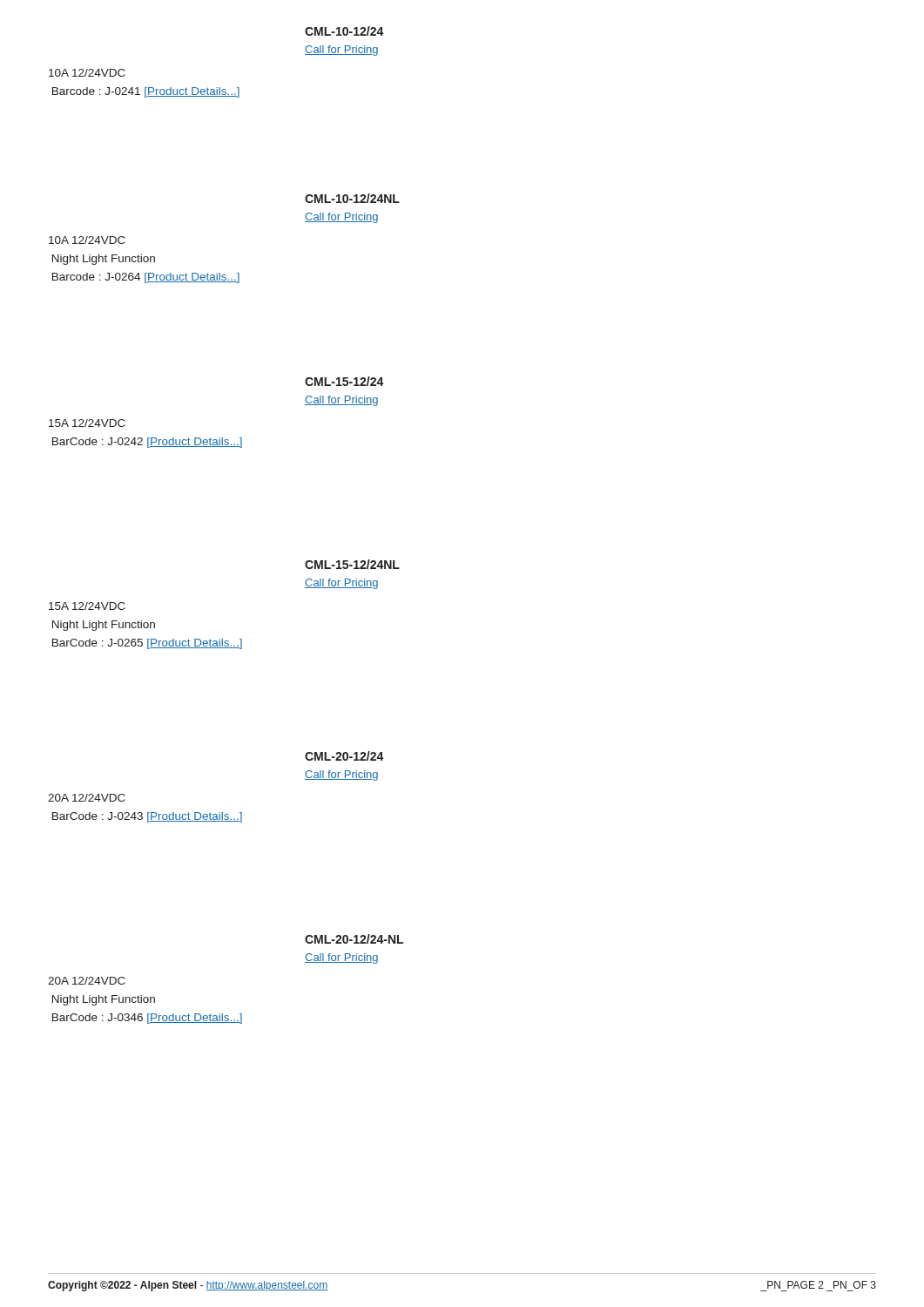Navigate to the text starting "15A 12/24VDC Night"
Image resolution: width=924 pixels, height=1307 pixels.
click(x=145, y=624)
